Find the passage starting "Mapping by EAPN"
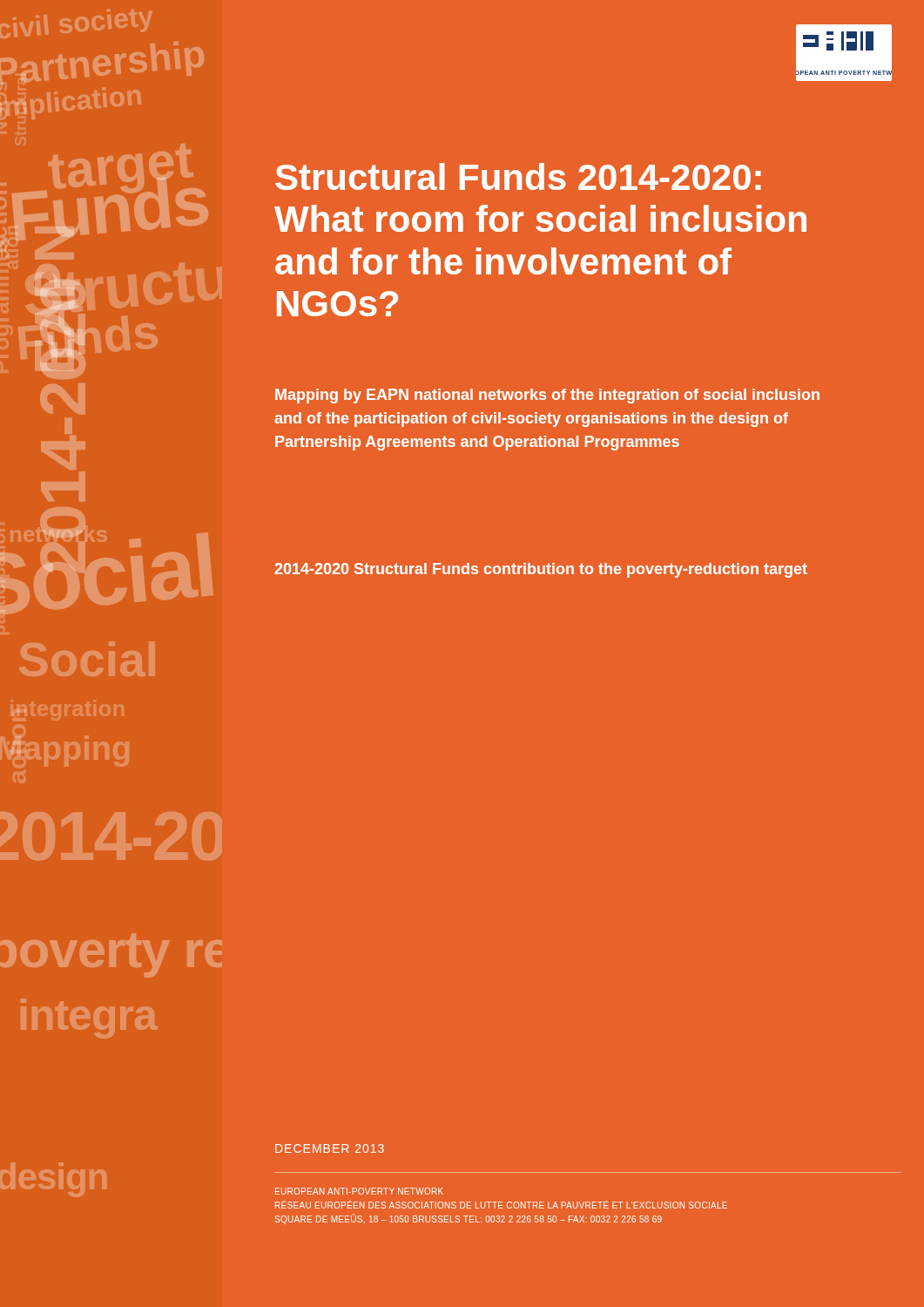 547,418
